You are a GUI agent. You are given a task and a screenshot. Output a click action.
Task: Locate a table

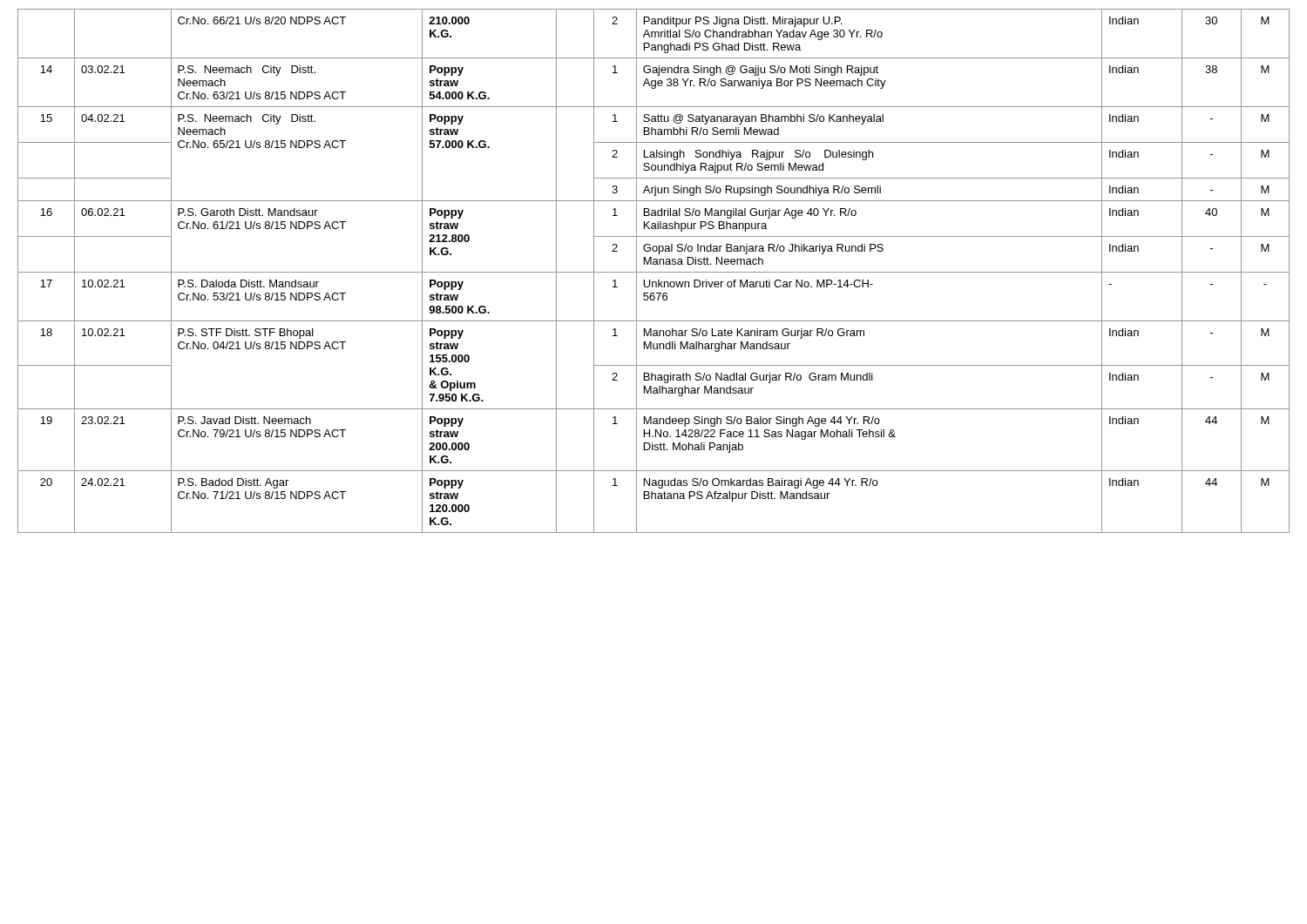654,271
